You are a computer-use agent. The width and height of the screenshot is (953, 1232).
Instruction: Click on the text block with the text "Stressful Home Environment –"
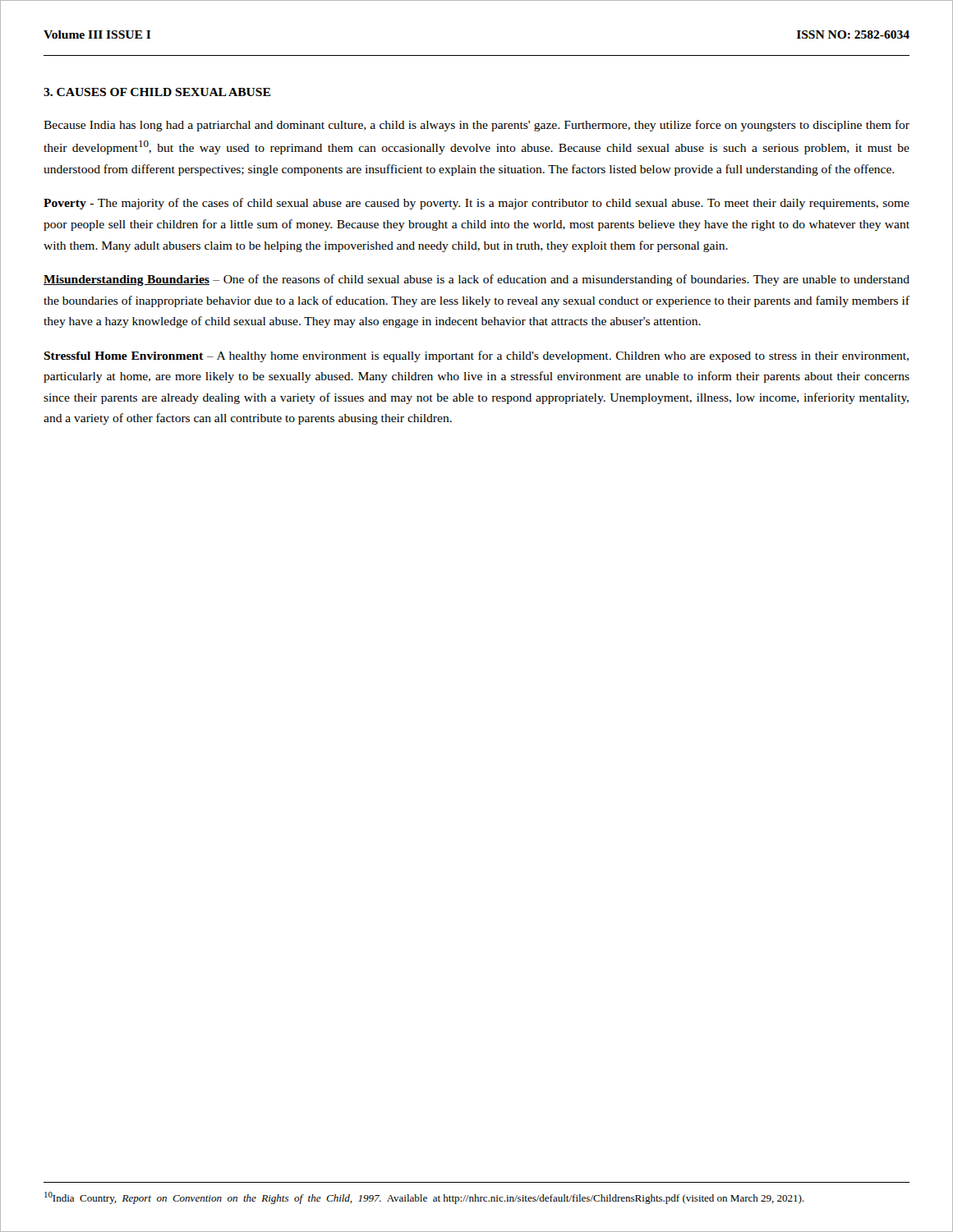pos(476,387)
